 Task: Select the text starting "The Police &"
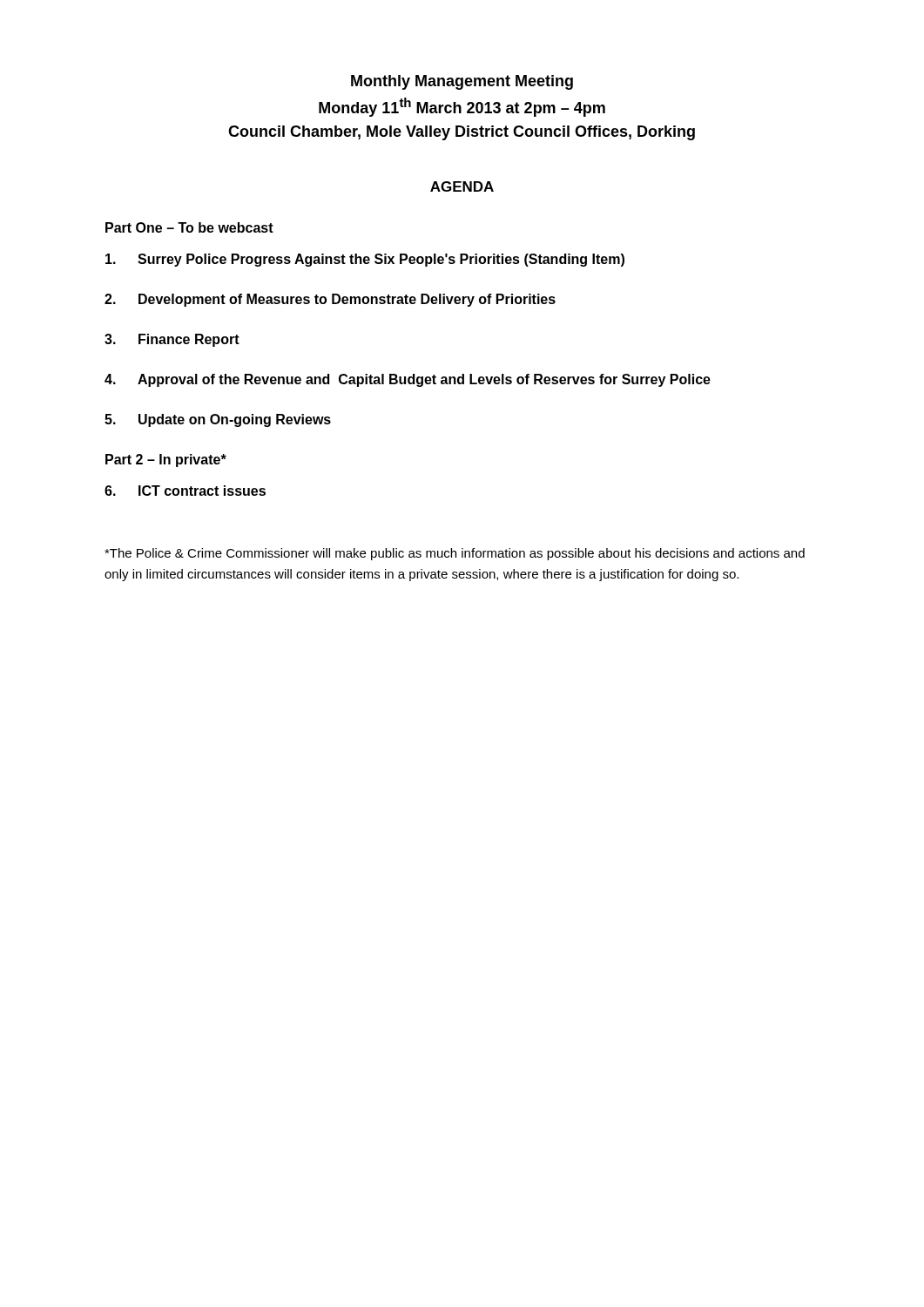(455, 563)
